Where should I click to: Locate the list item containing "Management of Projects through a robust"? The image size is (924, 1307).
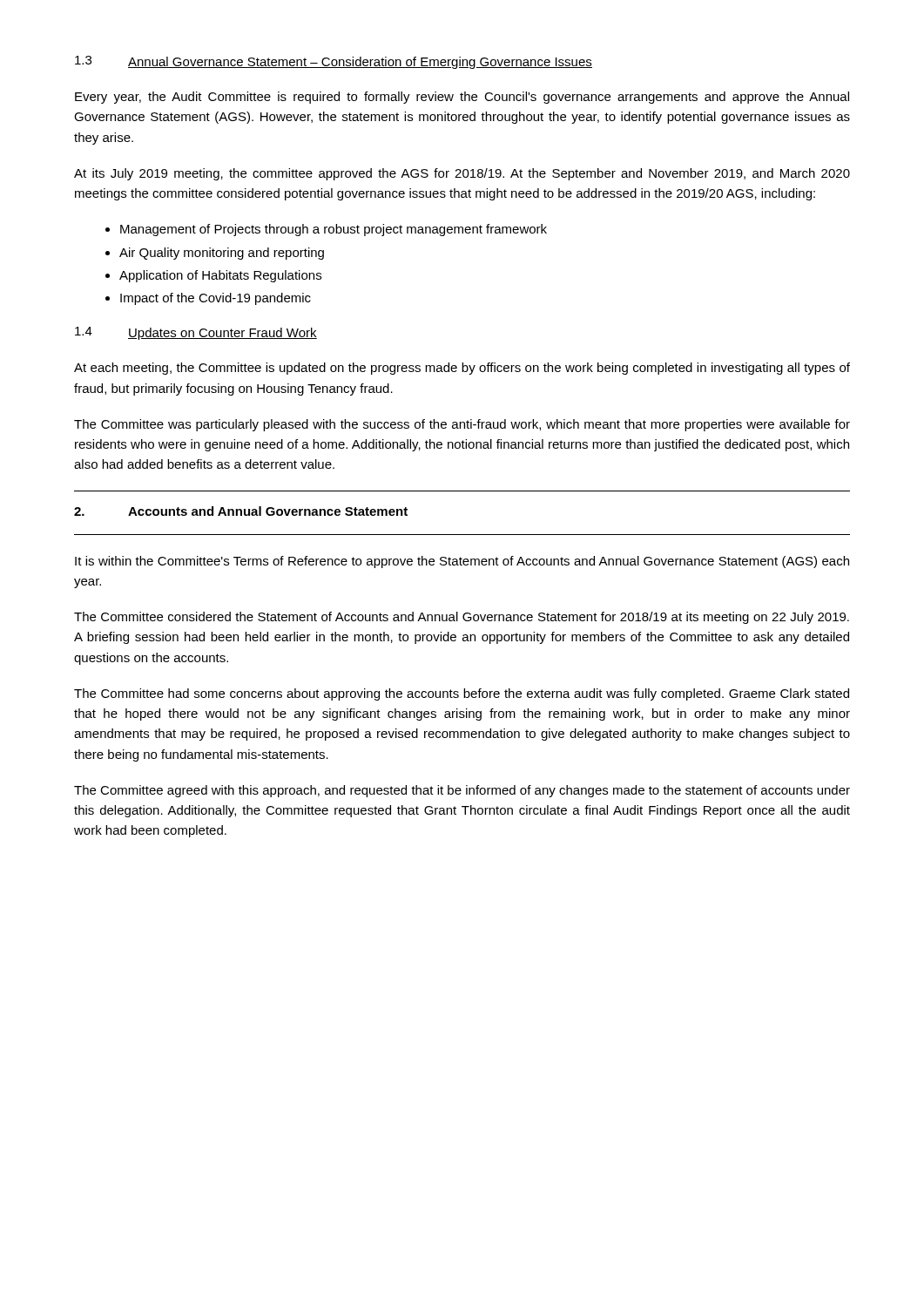point(333,229)
